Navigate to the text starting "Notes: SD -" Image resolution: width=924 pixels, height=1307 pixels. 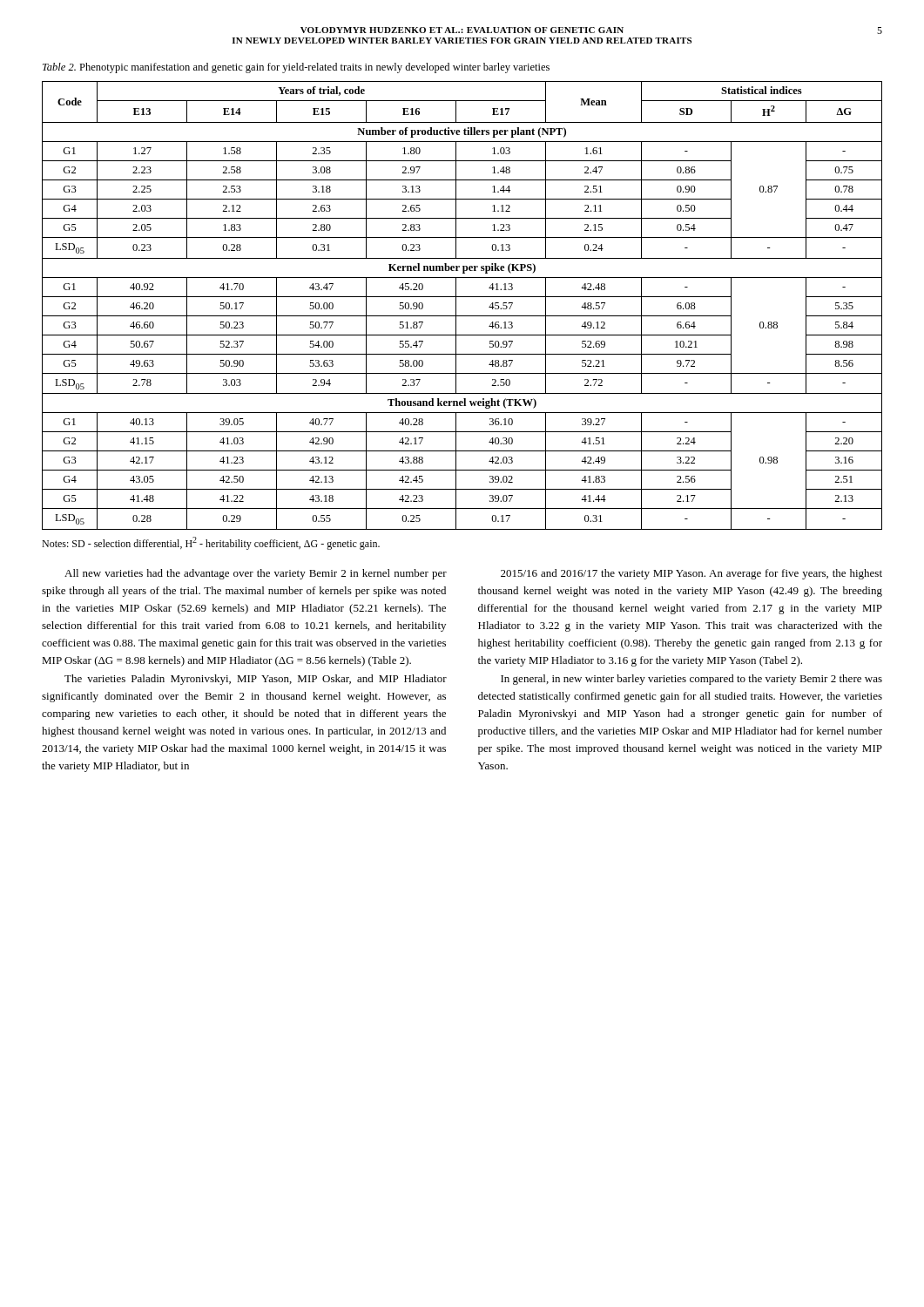[211, 542]
